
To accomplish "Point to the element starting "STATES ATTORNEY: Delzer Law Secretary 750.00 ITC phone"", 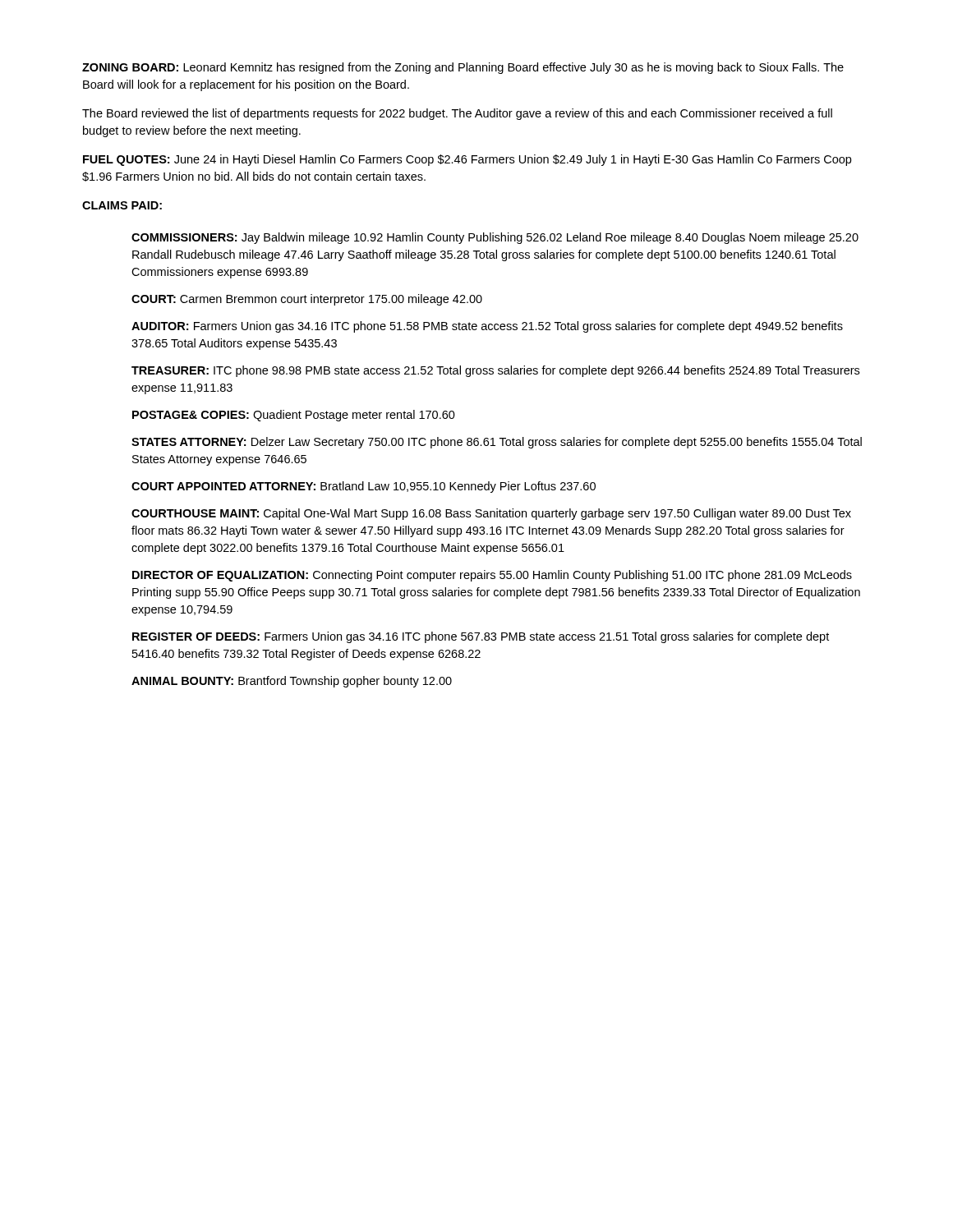I will (497, 451).
